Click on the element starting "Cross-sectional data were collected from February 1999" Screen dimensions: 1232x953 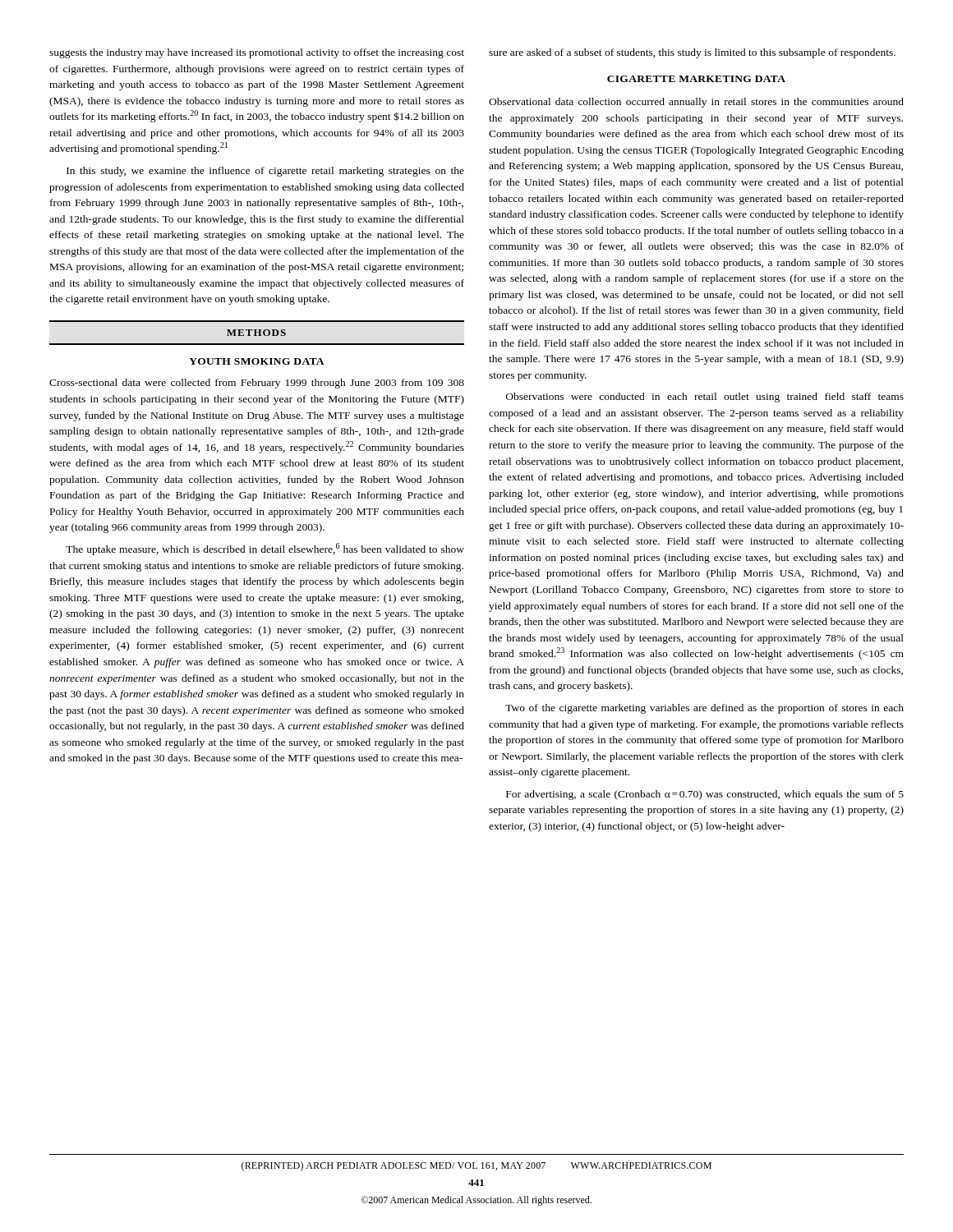[257, 455]
